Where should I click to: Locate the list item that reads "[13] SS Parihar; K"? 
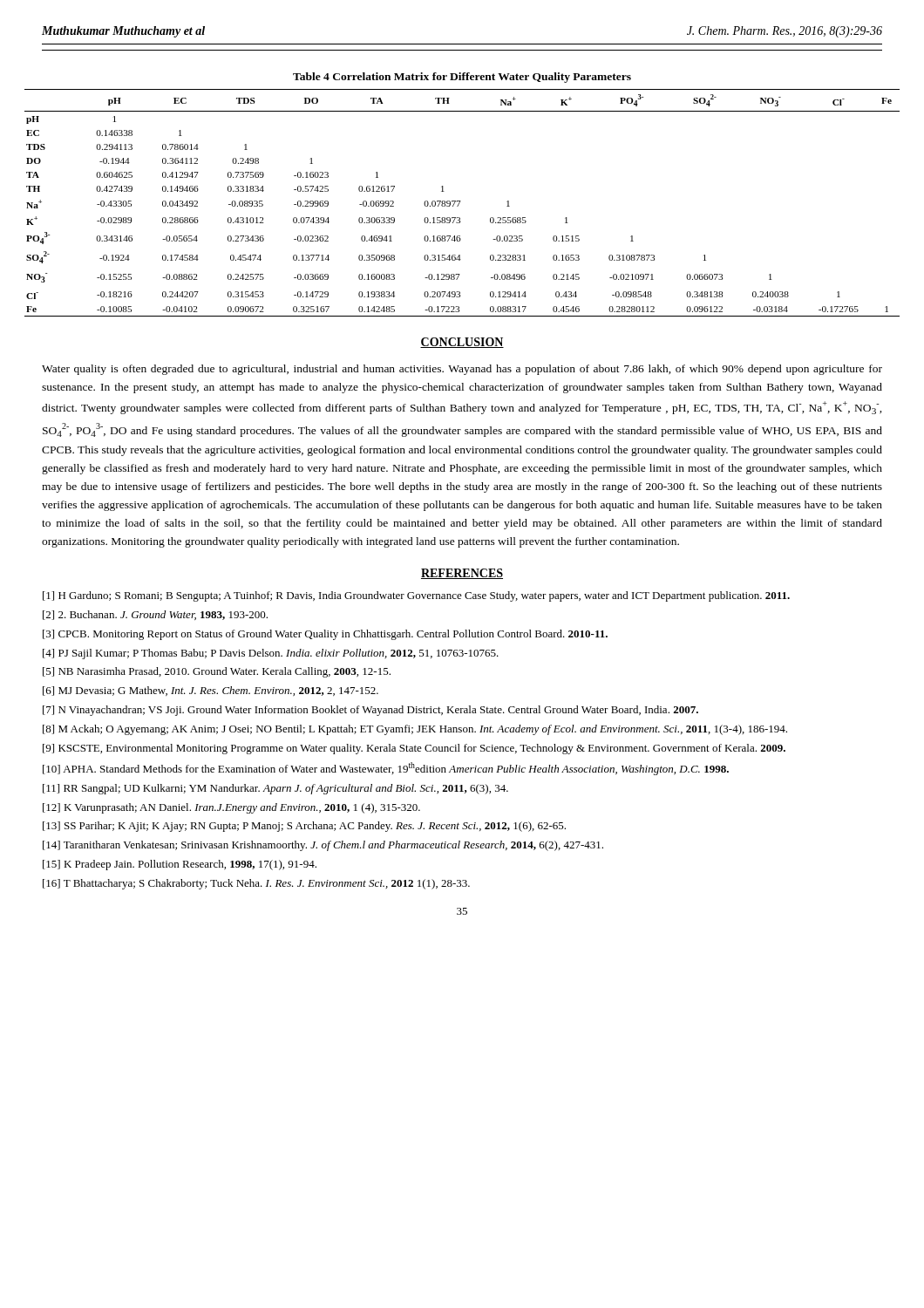[304, 826]
